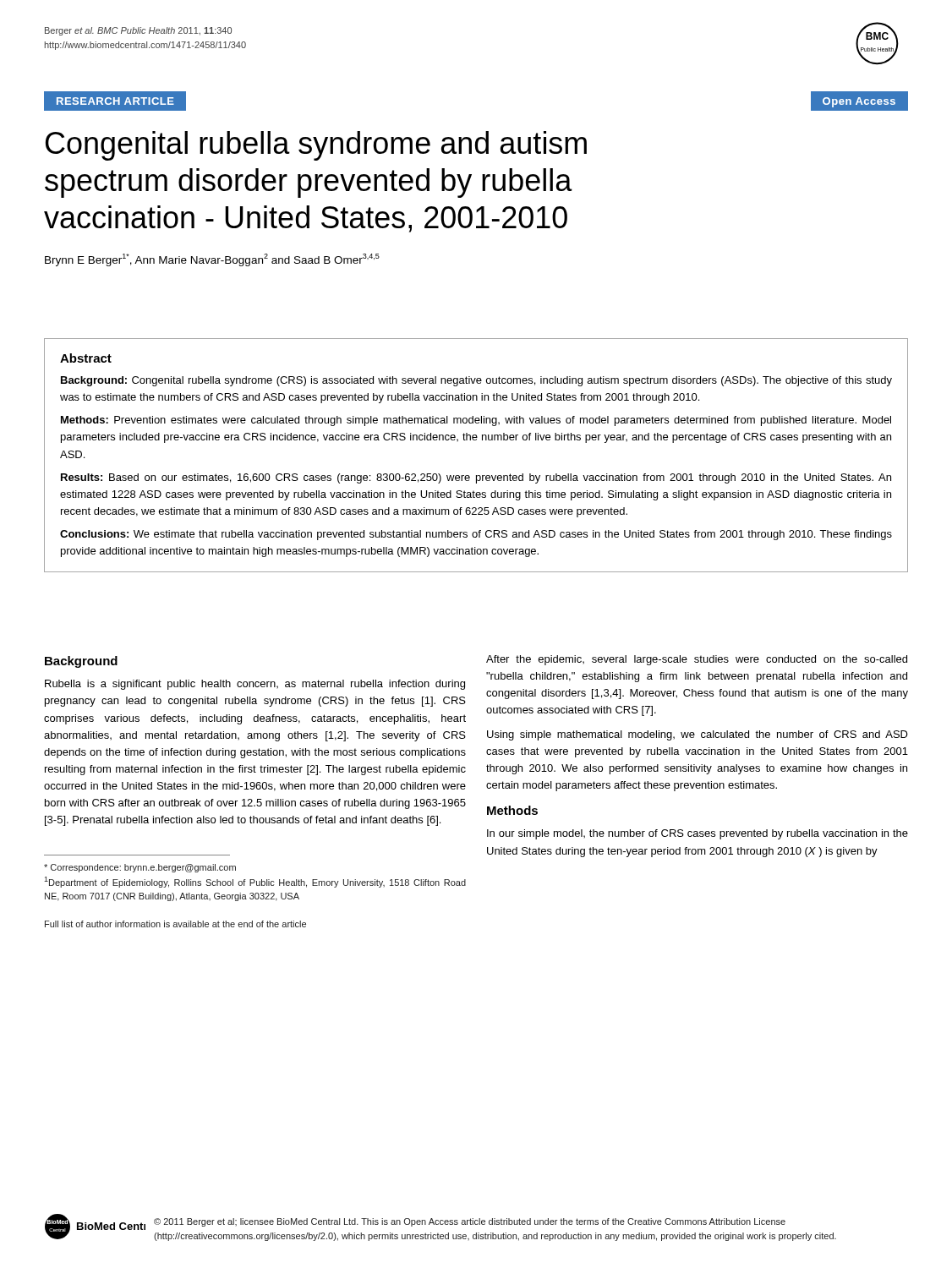
Task: Find the text block that reads "After the epidemic, several large-scale"
Action: pyautogui.click(x=697, y=722)
